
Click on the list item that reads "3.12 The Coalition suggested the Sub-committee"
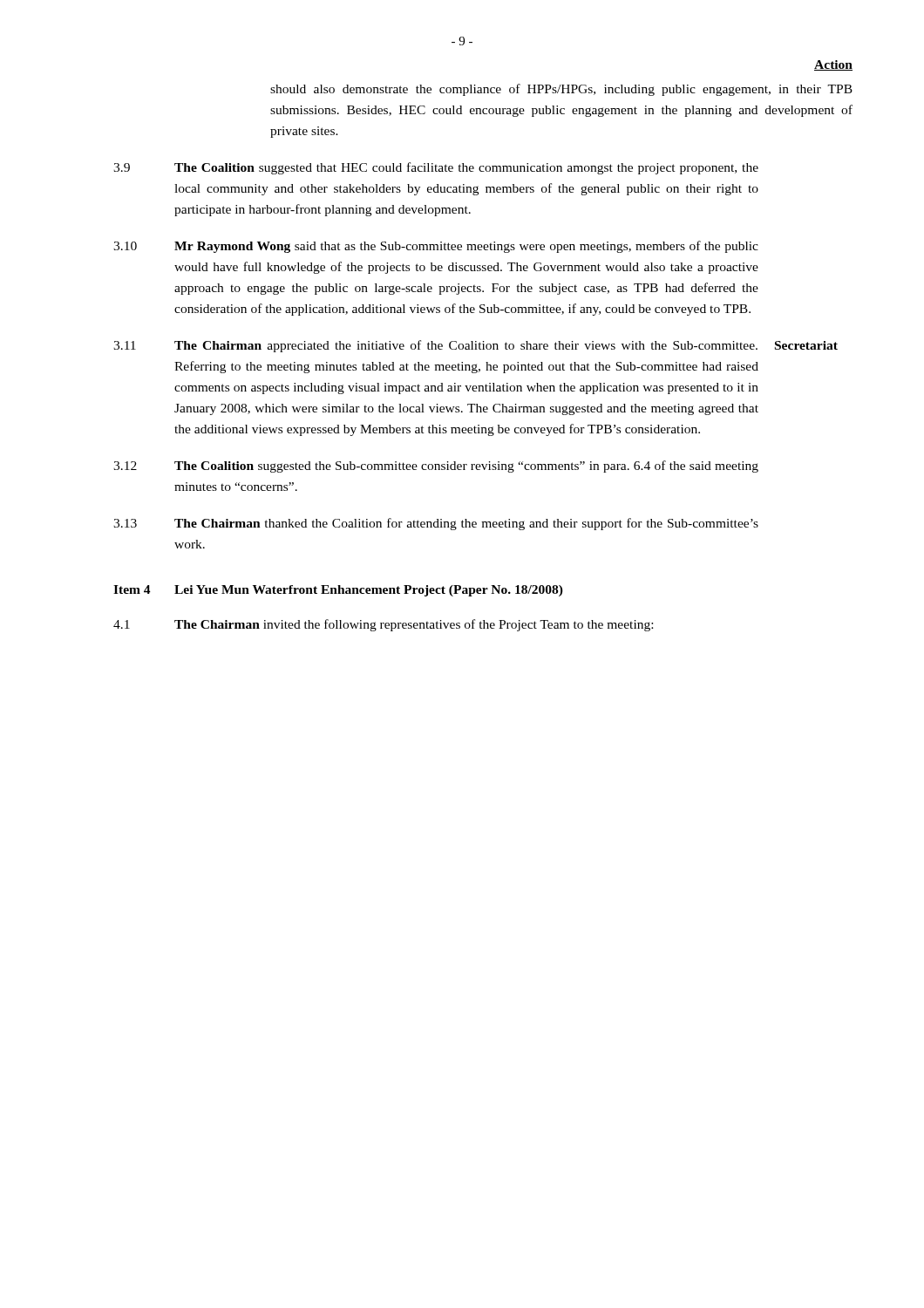(483, 476)
